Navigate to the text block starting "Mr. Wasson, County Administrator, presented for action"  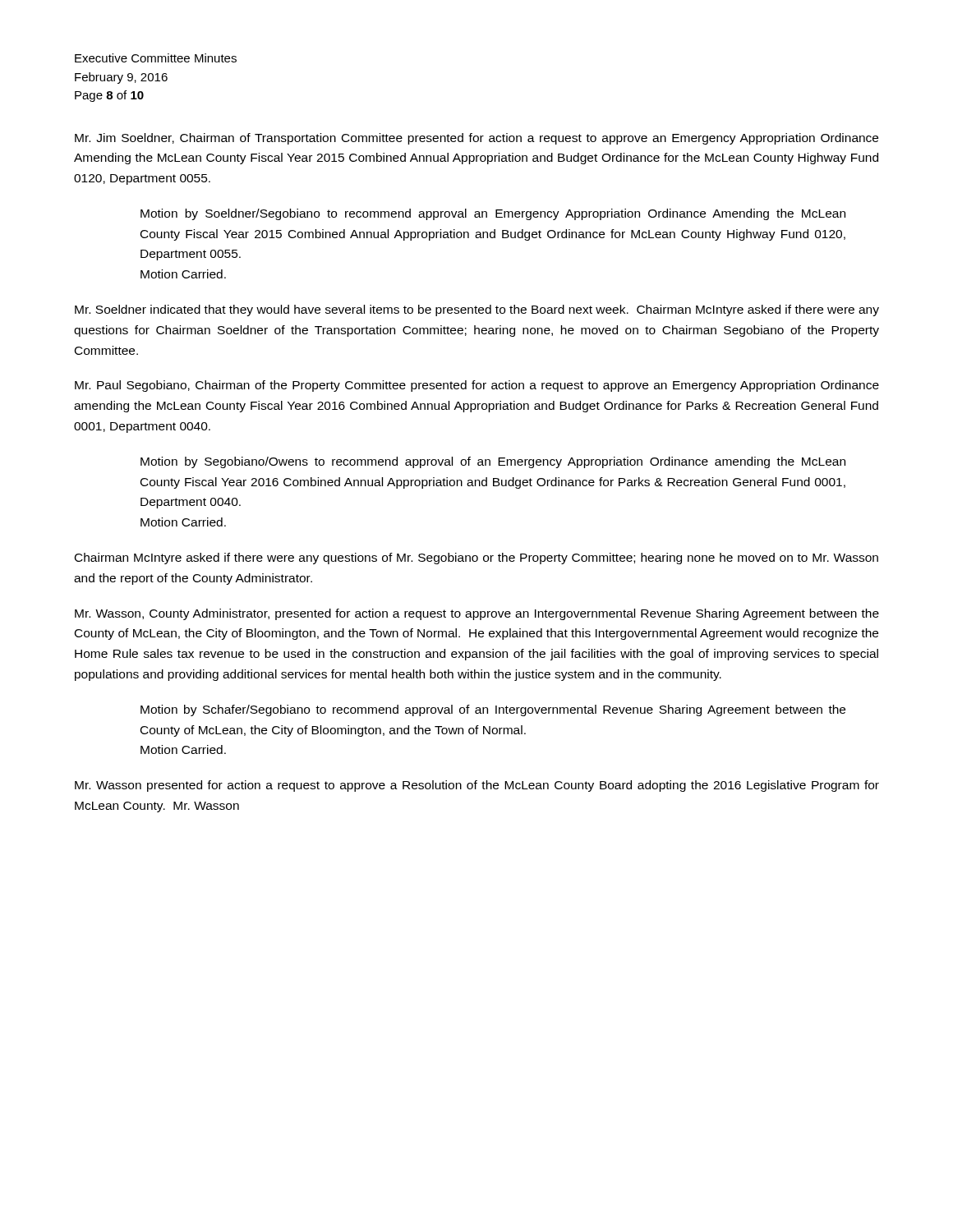[x=476, y=643]
